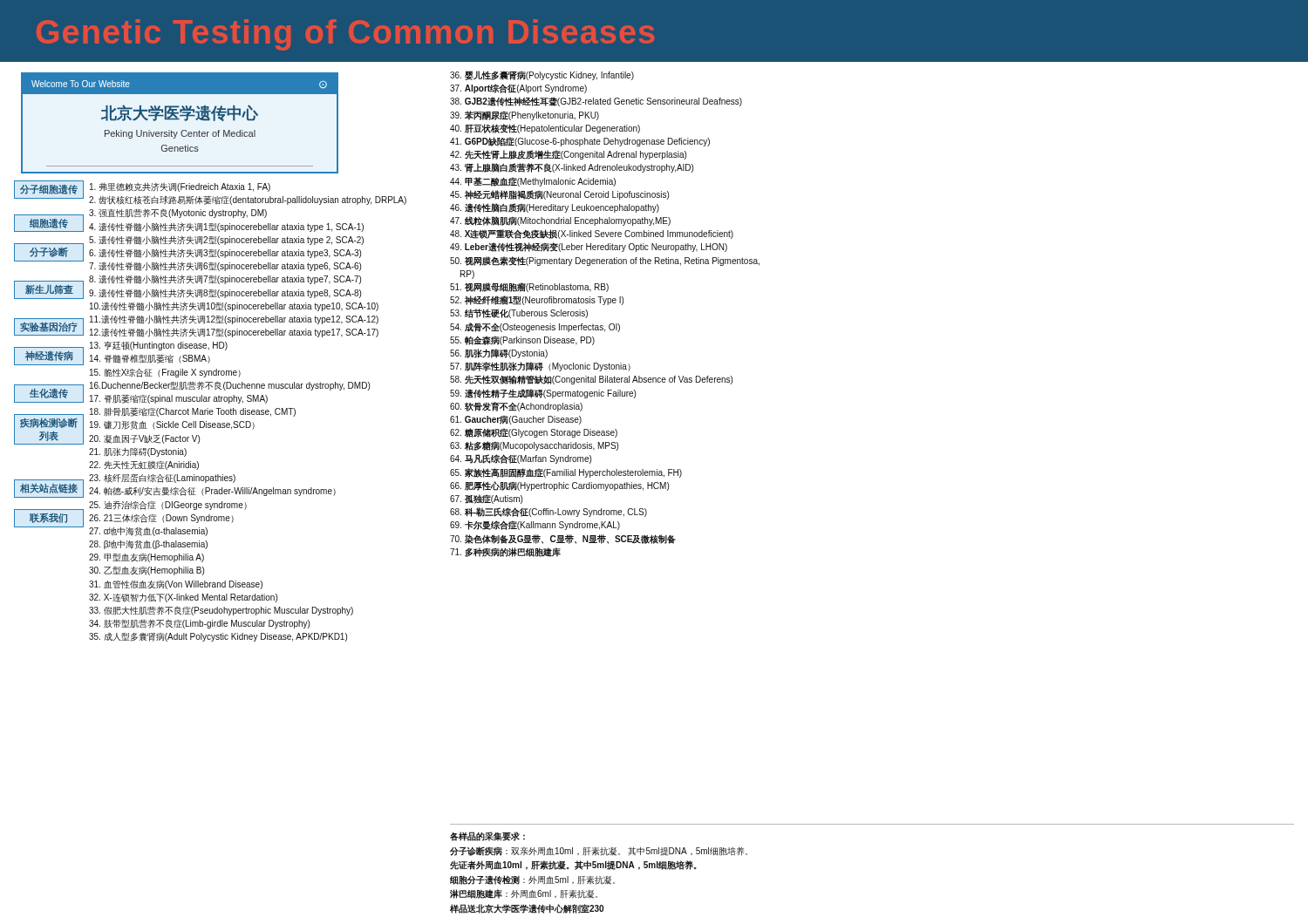1308x924 pixels.
Task: Find the text block starting "42. 先天性肾上腺皮质增生症(Congenital Adrenal hyperplasia)"
Action: [568, 155]
